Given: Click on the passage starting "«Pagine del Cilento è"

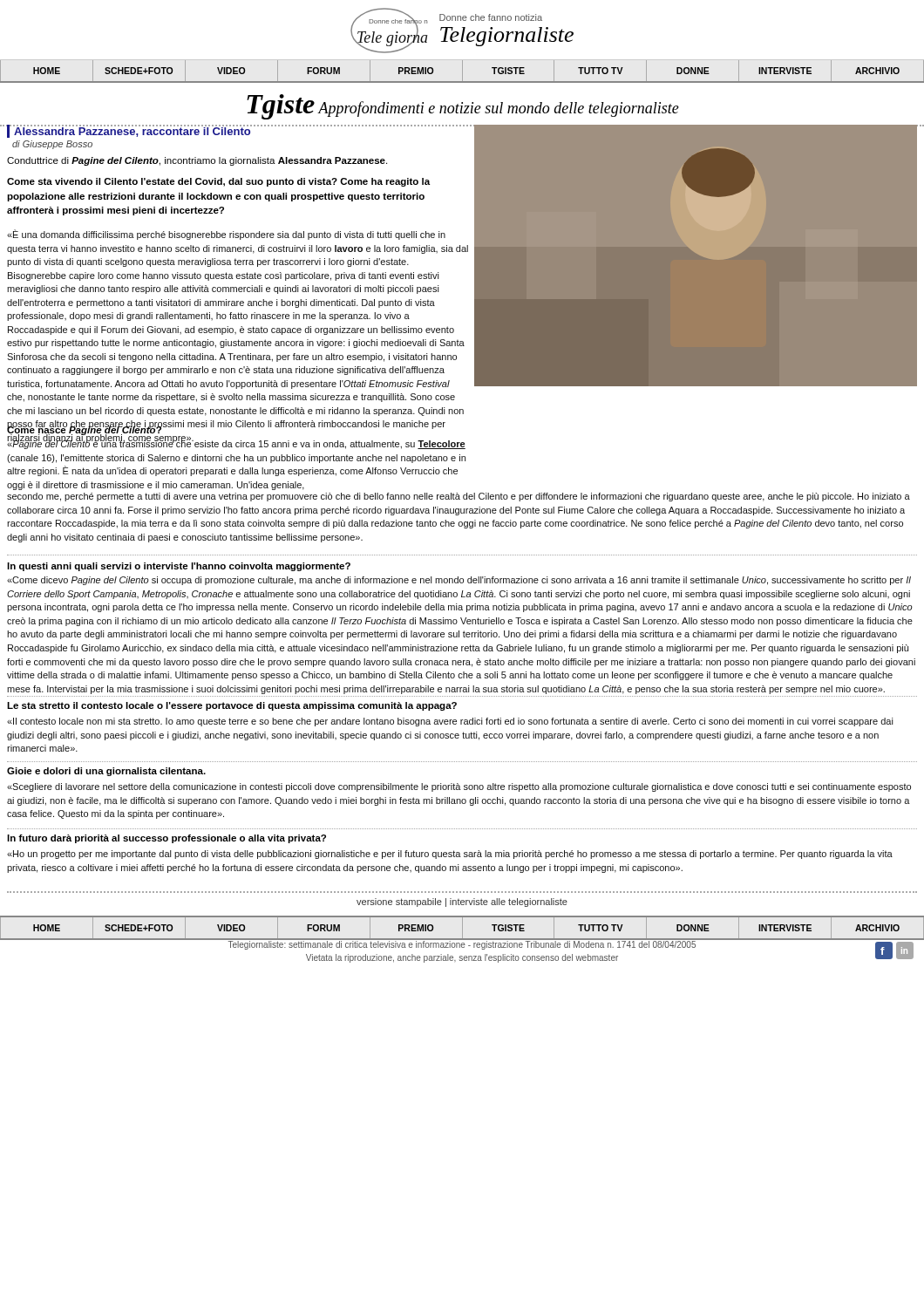Looking at the screenshot, I should click(x=237, y=464).
